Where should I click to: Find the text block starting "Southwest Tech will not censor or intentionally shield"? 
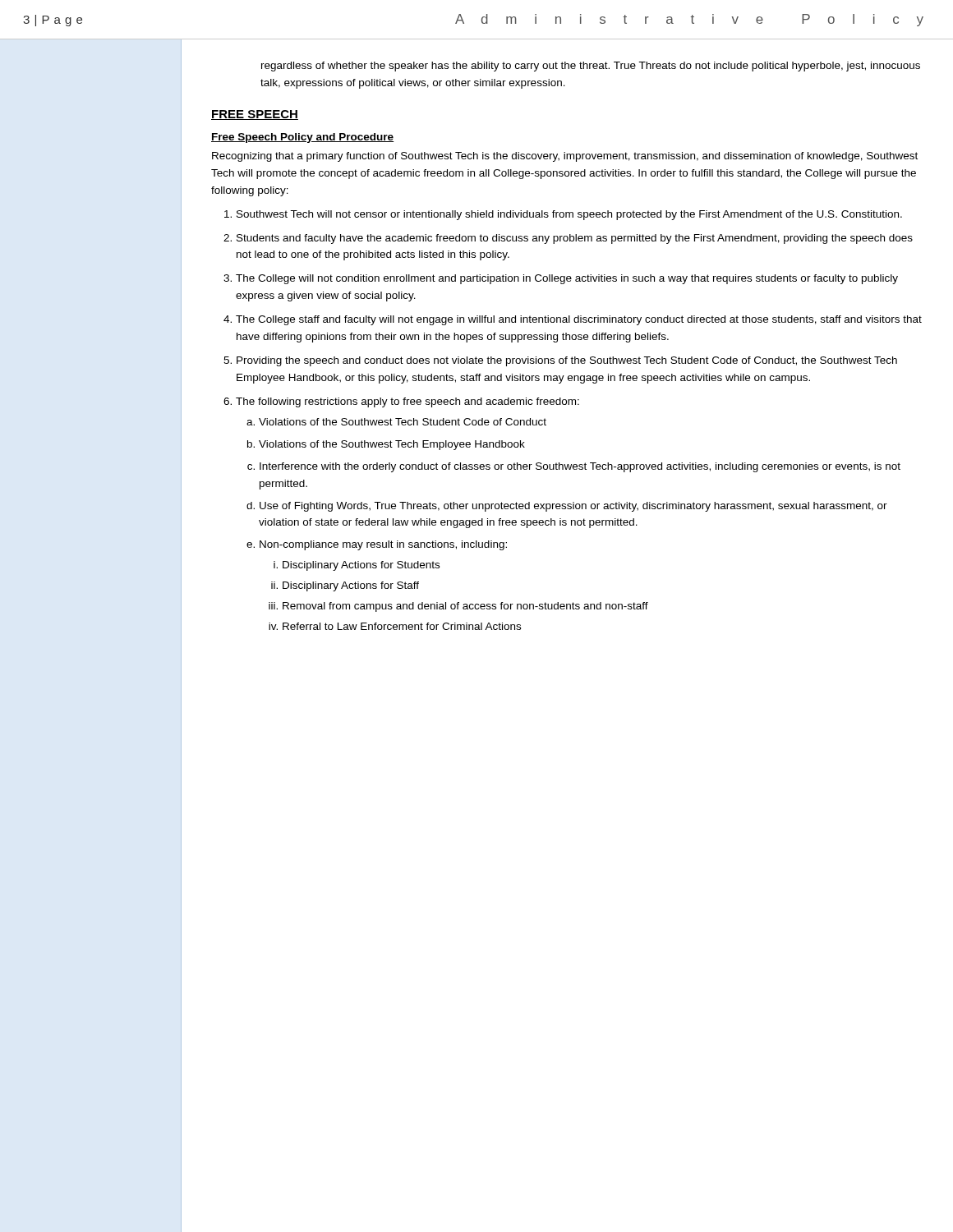point(569,214)
